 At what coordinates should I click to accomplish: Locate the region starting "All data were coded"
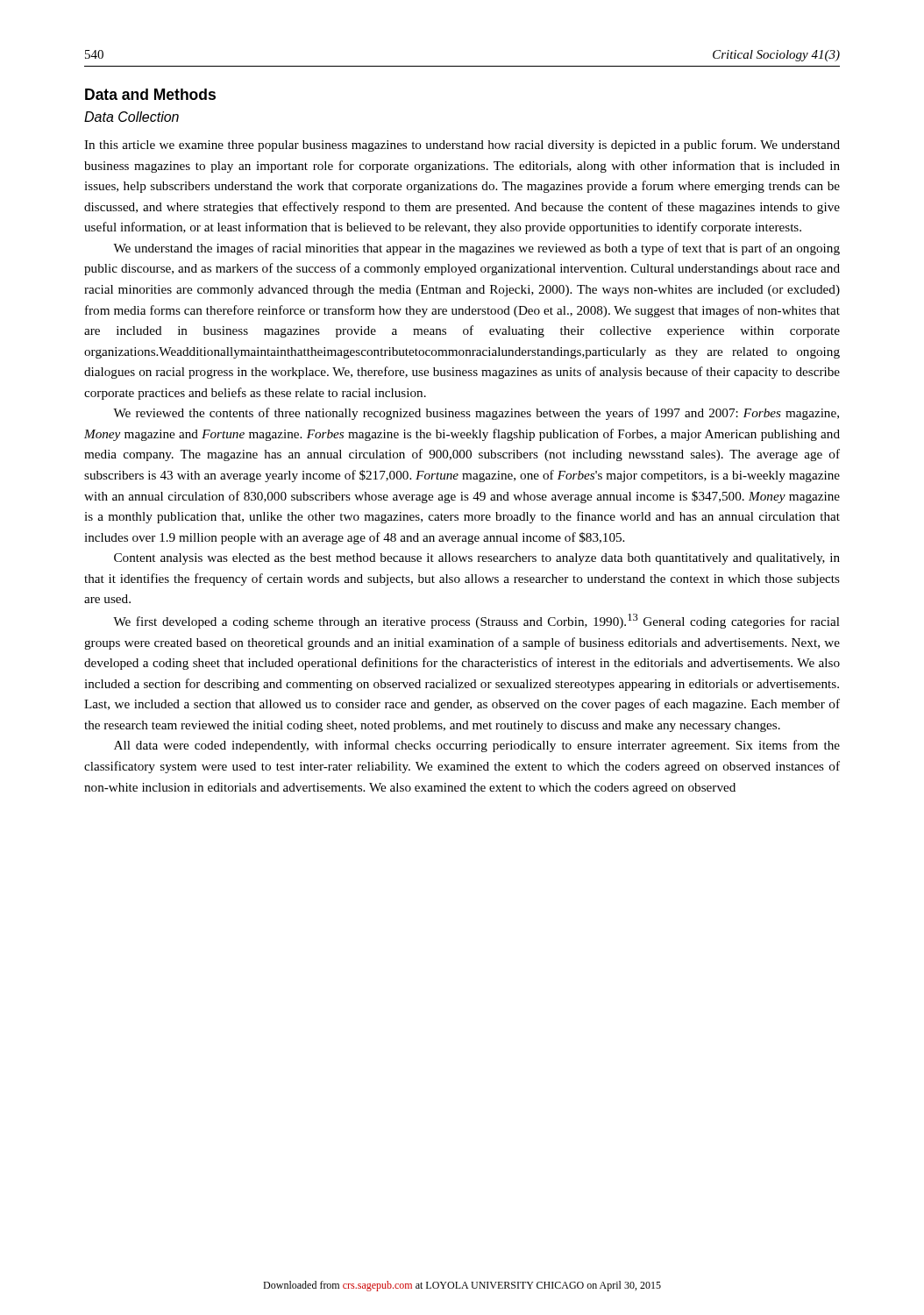pyautogui.click(x=462, y=766)
